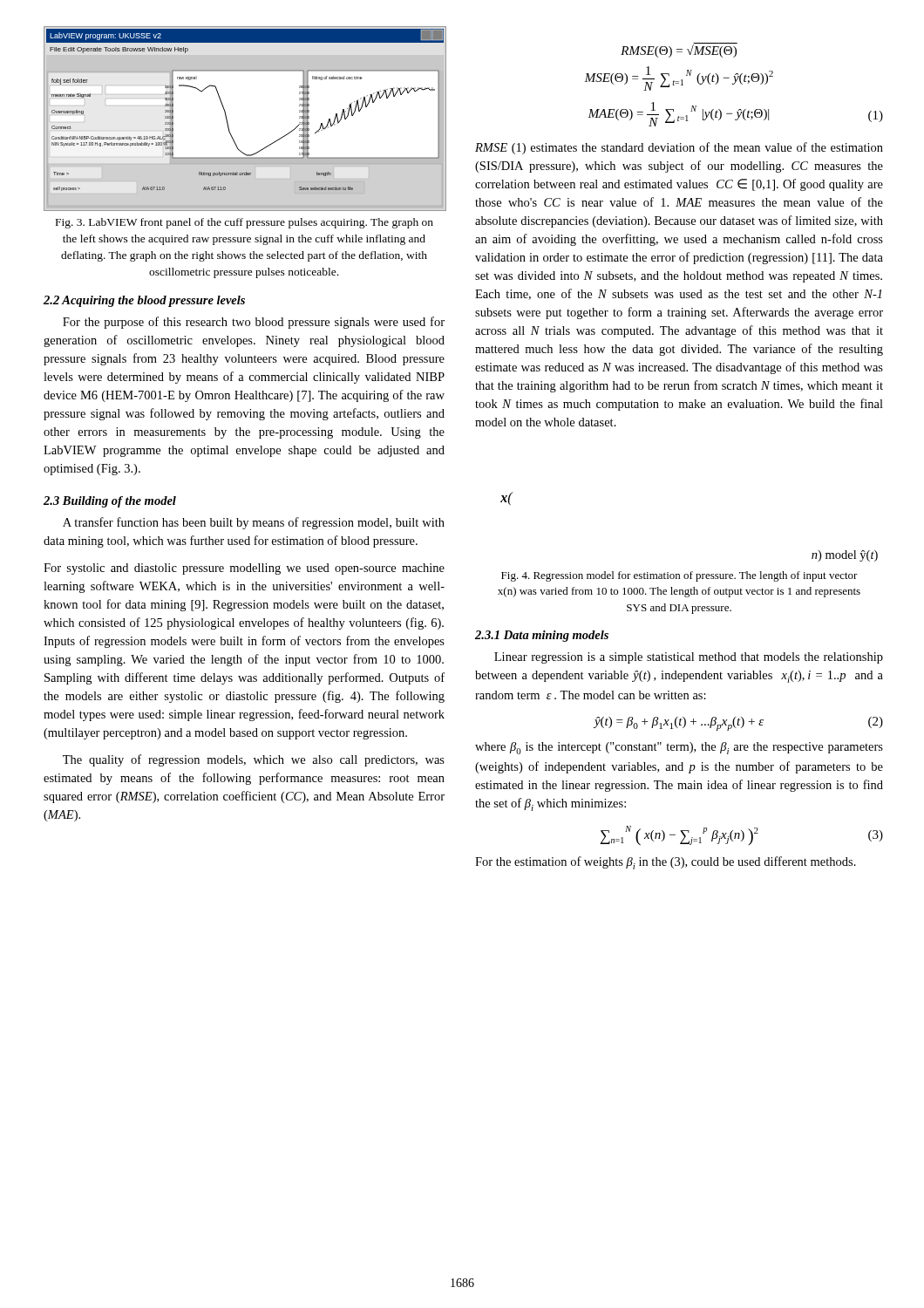
Task: Find the passage starting "Fig. 4. Regression model for estimation of"
Action: [679, 591]
